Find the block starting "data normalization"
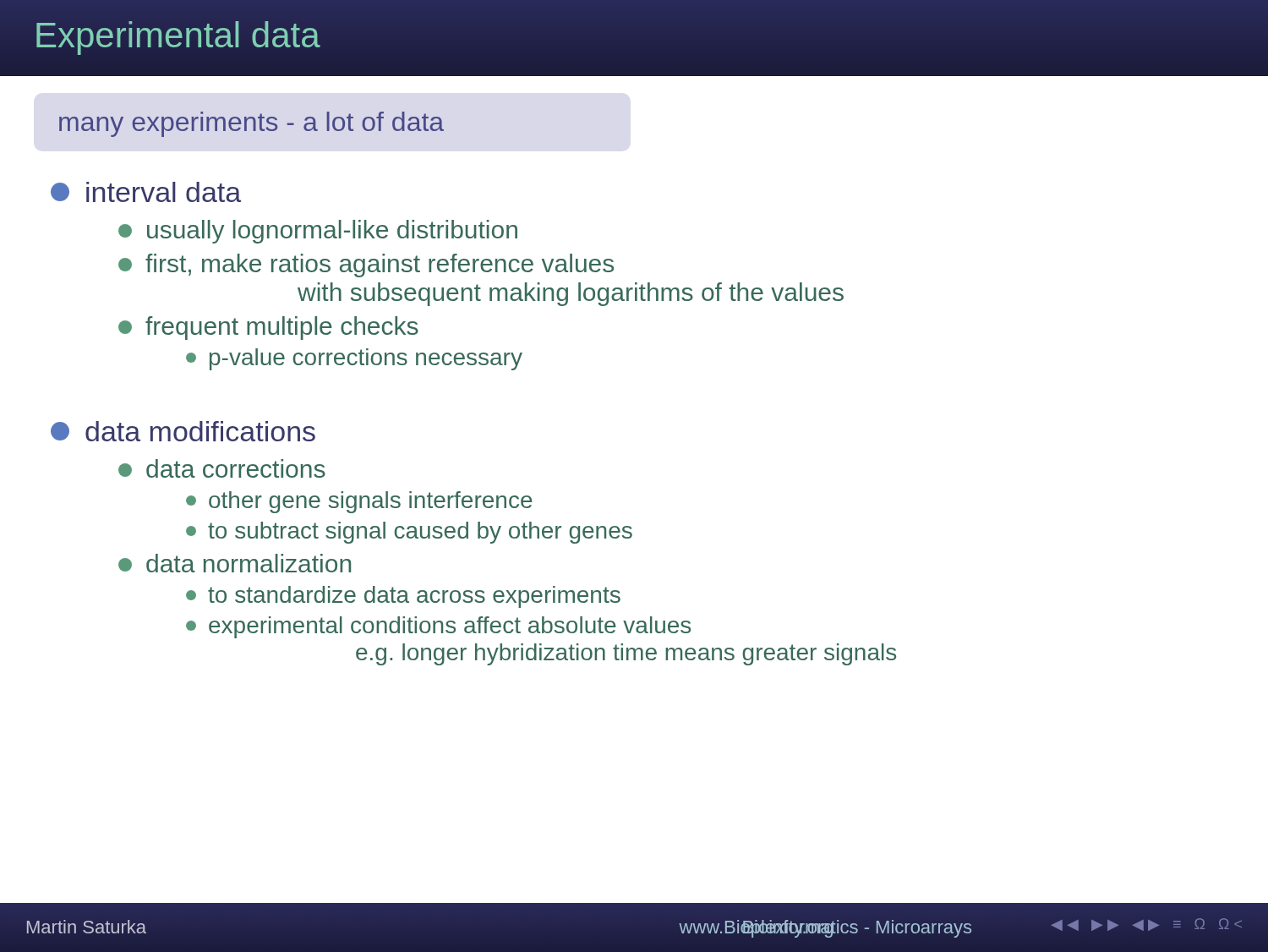Screen dimensions: 952x1268 coord(235,563)
